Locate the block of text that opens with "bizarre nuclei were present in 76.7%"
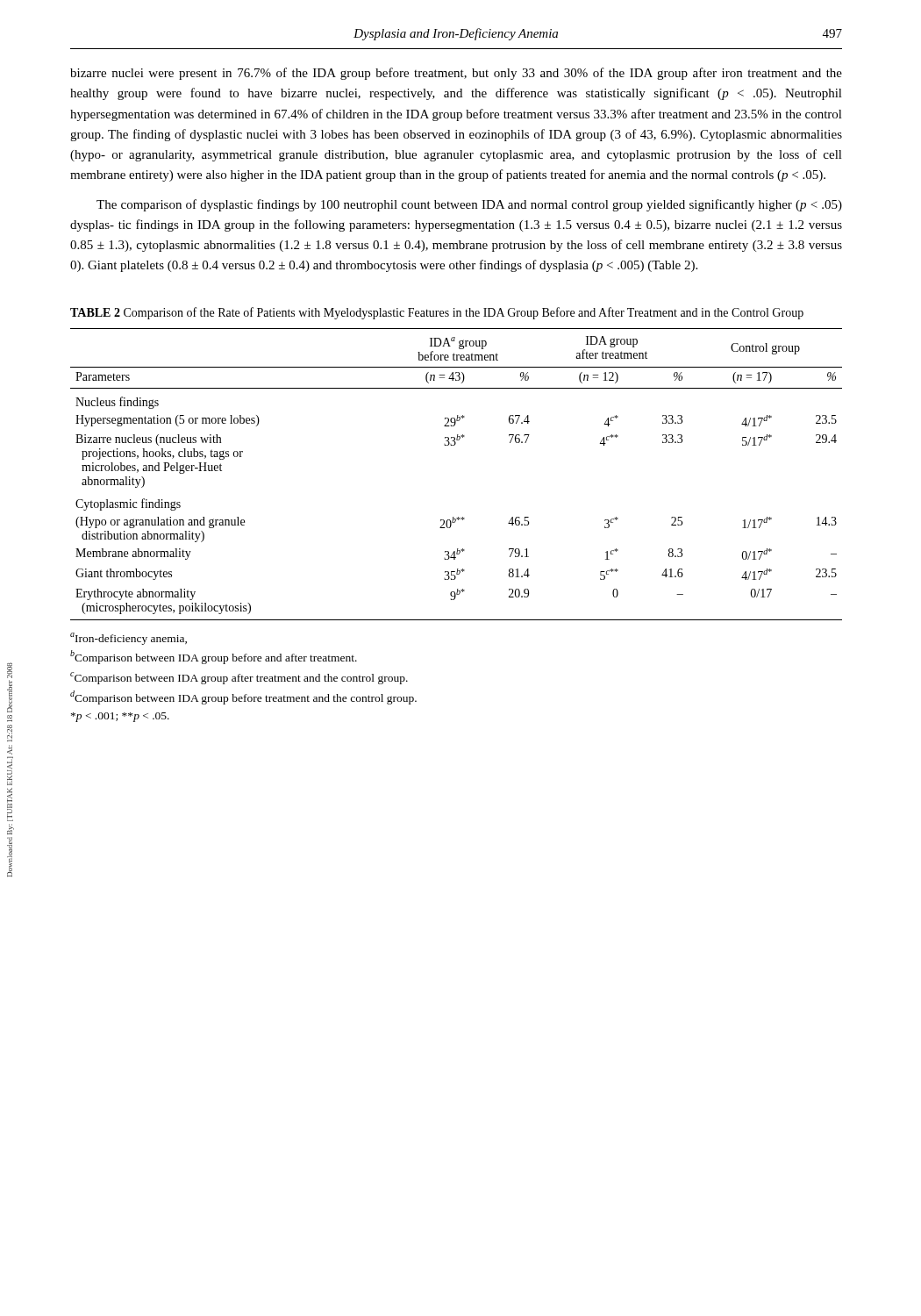 coord(456,124)
